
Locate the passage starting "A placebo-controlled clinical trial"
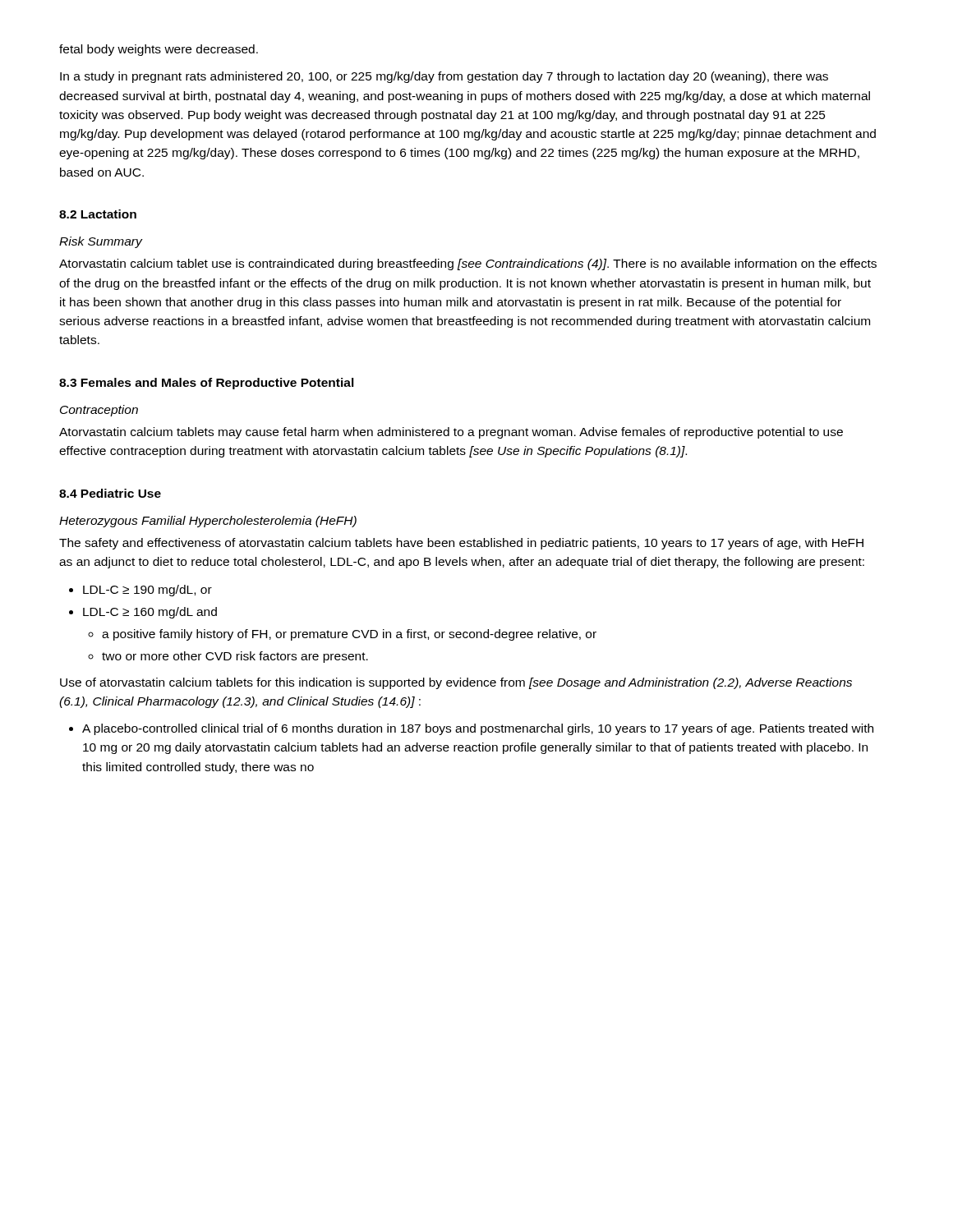point(469,747)
